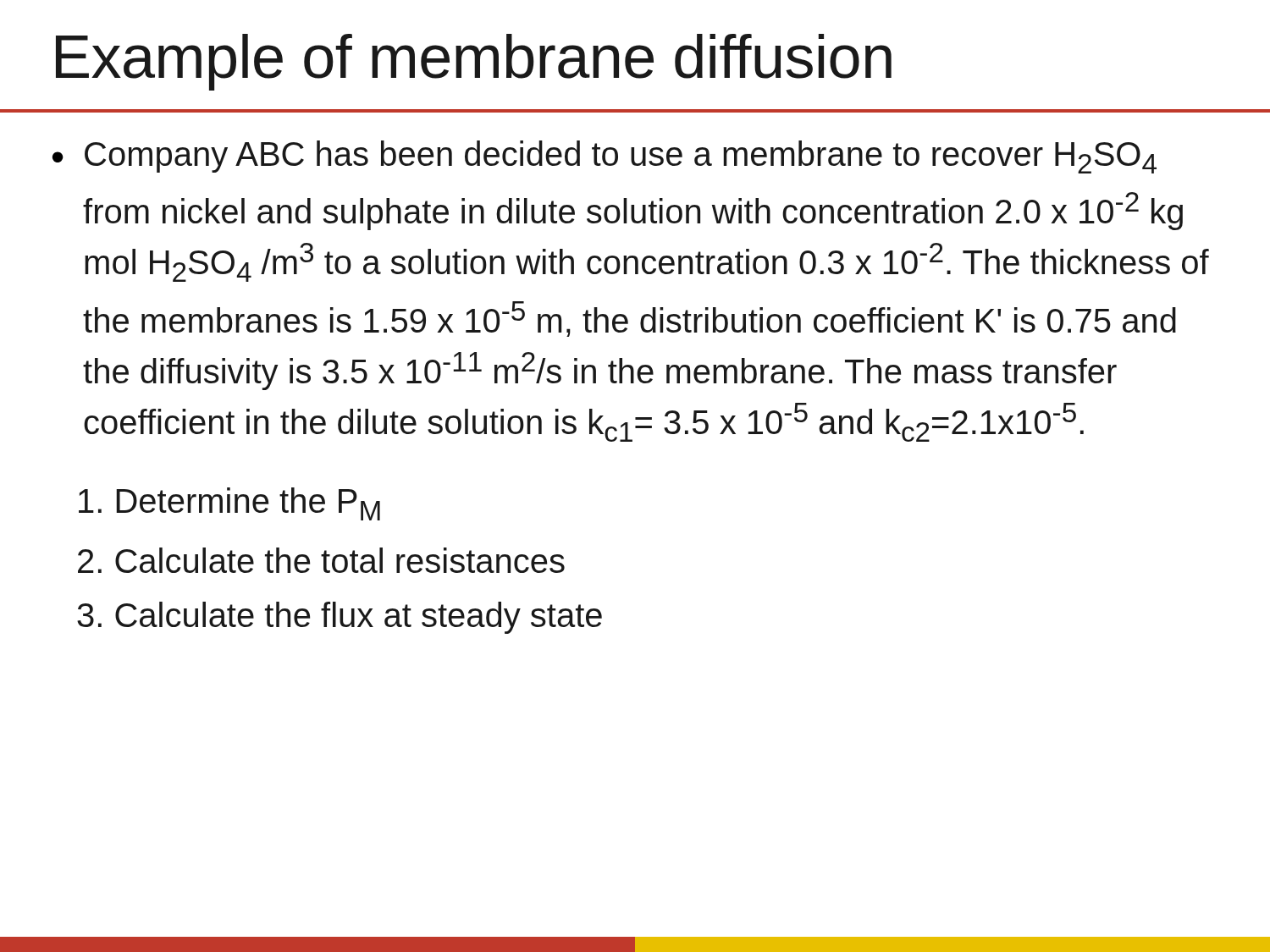The height and width of the screenshot is (952, 1270).
Task: Point to the text starting "• Company ABC has"
Action: [x=635, y=292]
